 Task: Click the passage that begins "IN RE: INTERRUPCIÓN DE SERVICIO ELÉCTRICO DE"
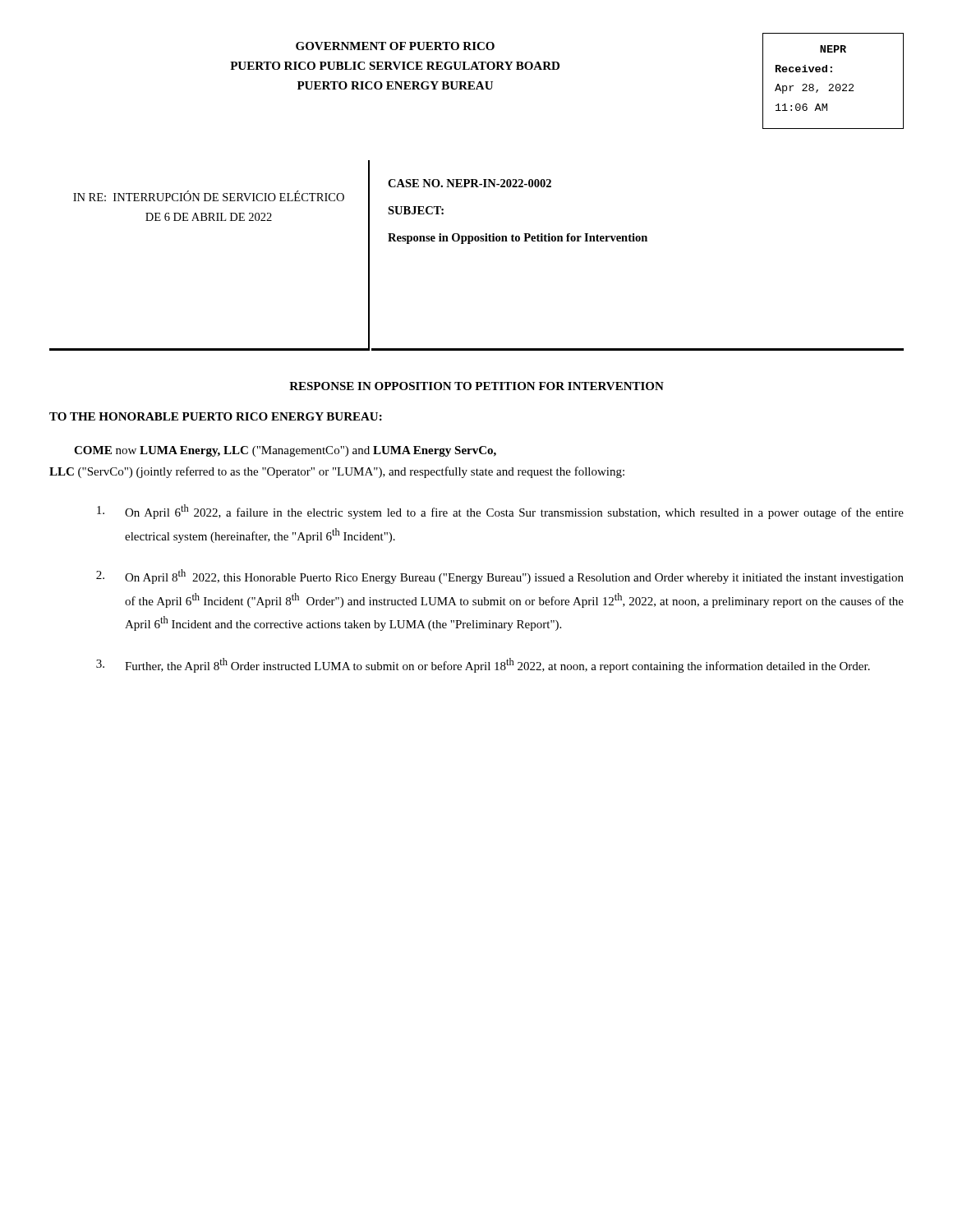pyautogui.click(x=209, y=208)
